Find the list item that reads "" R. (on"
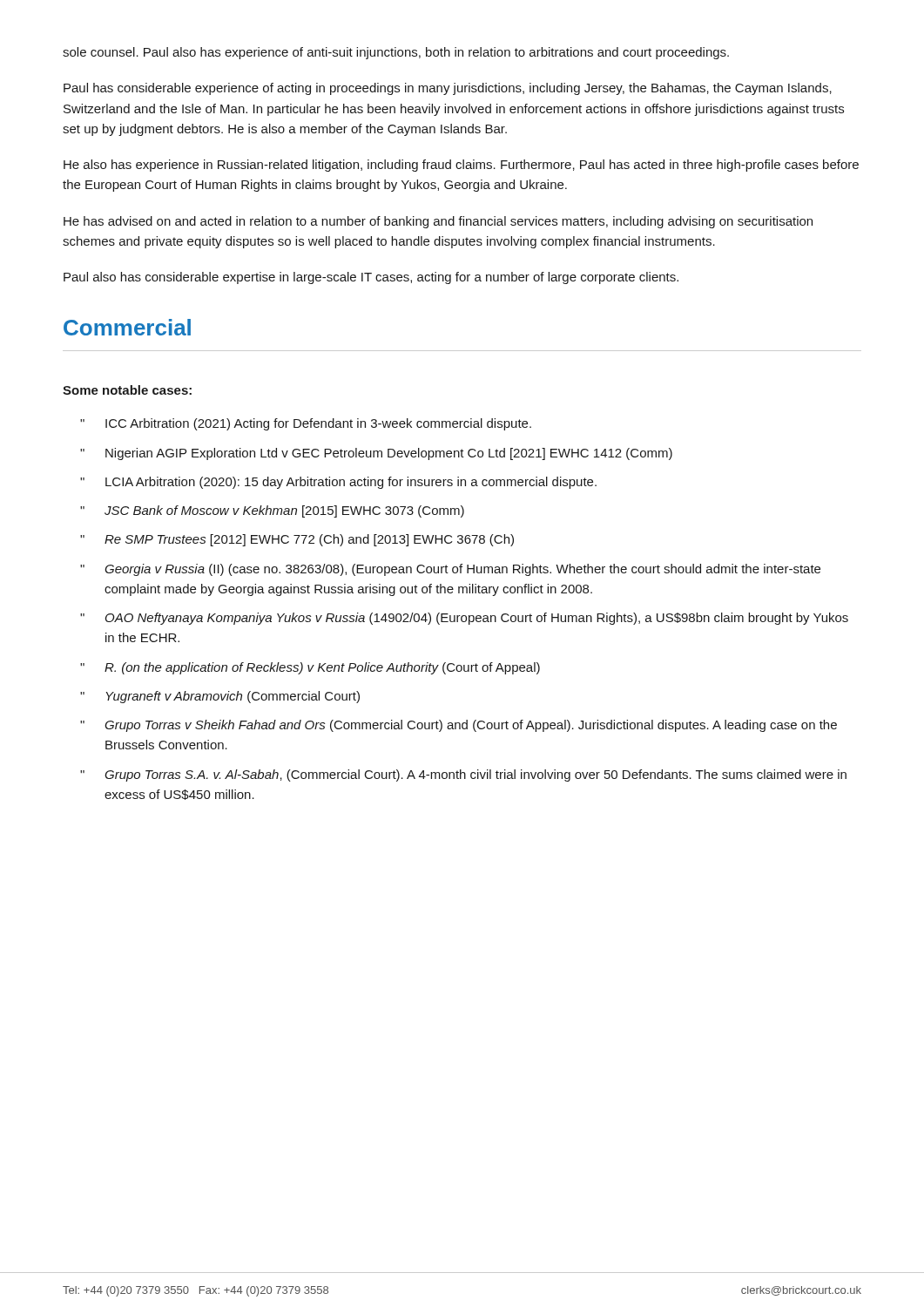This screenshot has height=1307, width=924. point(471,667)
